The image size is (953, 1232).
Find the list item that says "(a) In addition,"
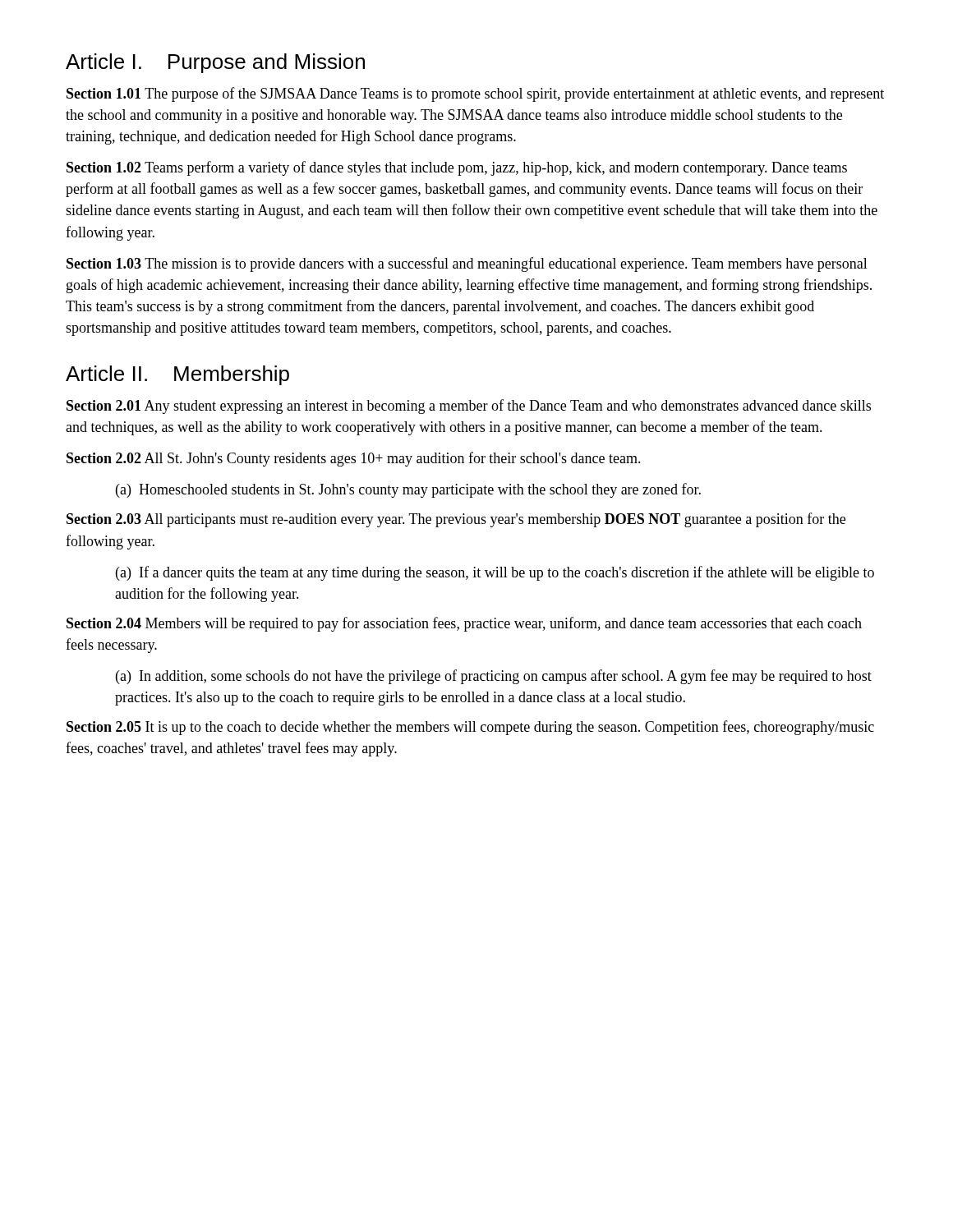coord(493,687)
